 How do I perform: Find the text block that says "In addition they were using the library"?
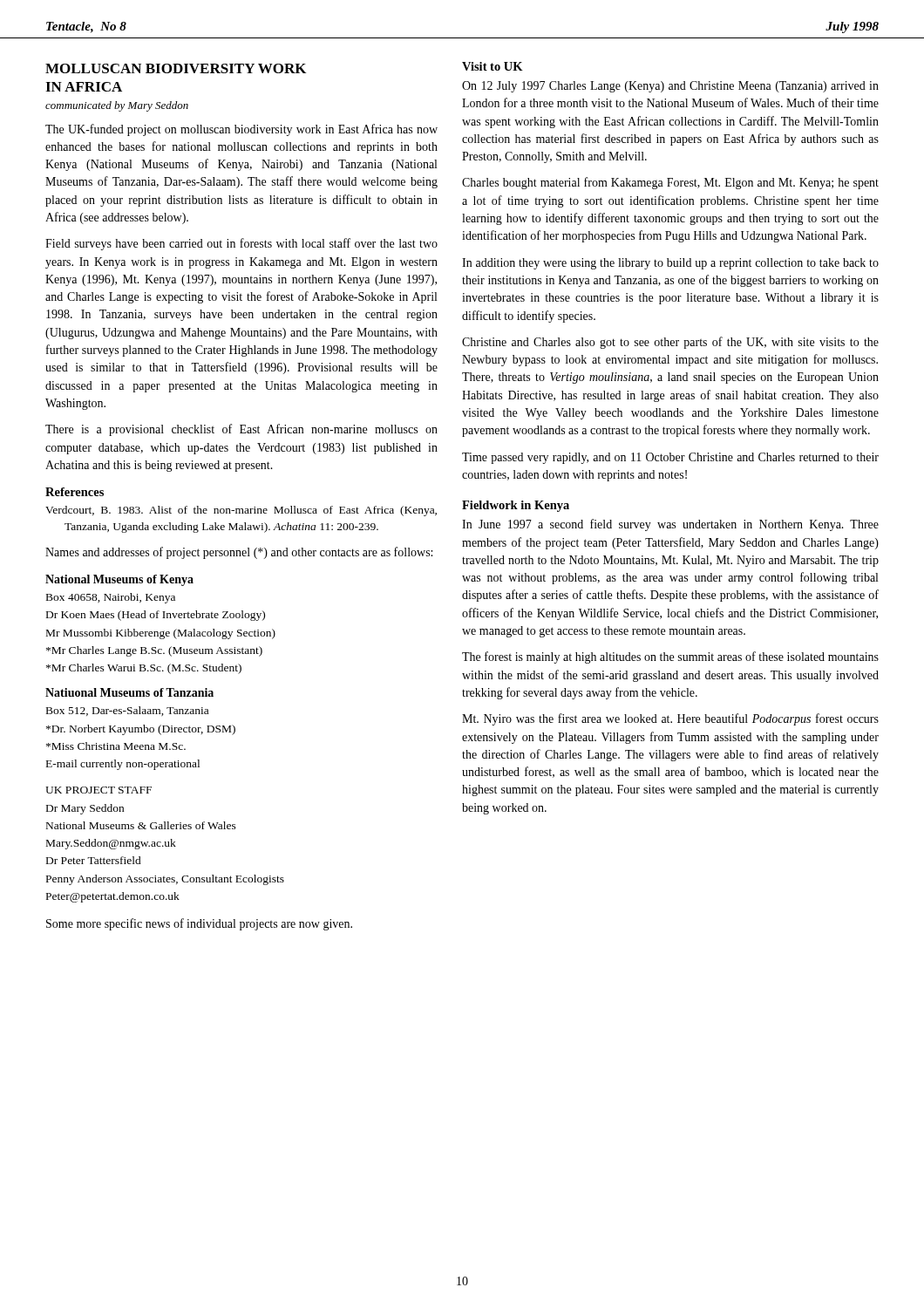pos(670,290)
